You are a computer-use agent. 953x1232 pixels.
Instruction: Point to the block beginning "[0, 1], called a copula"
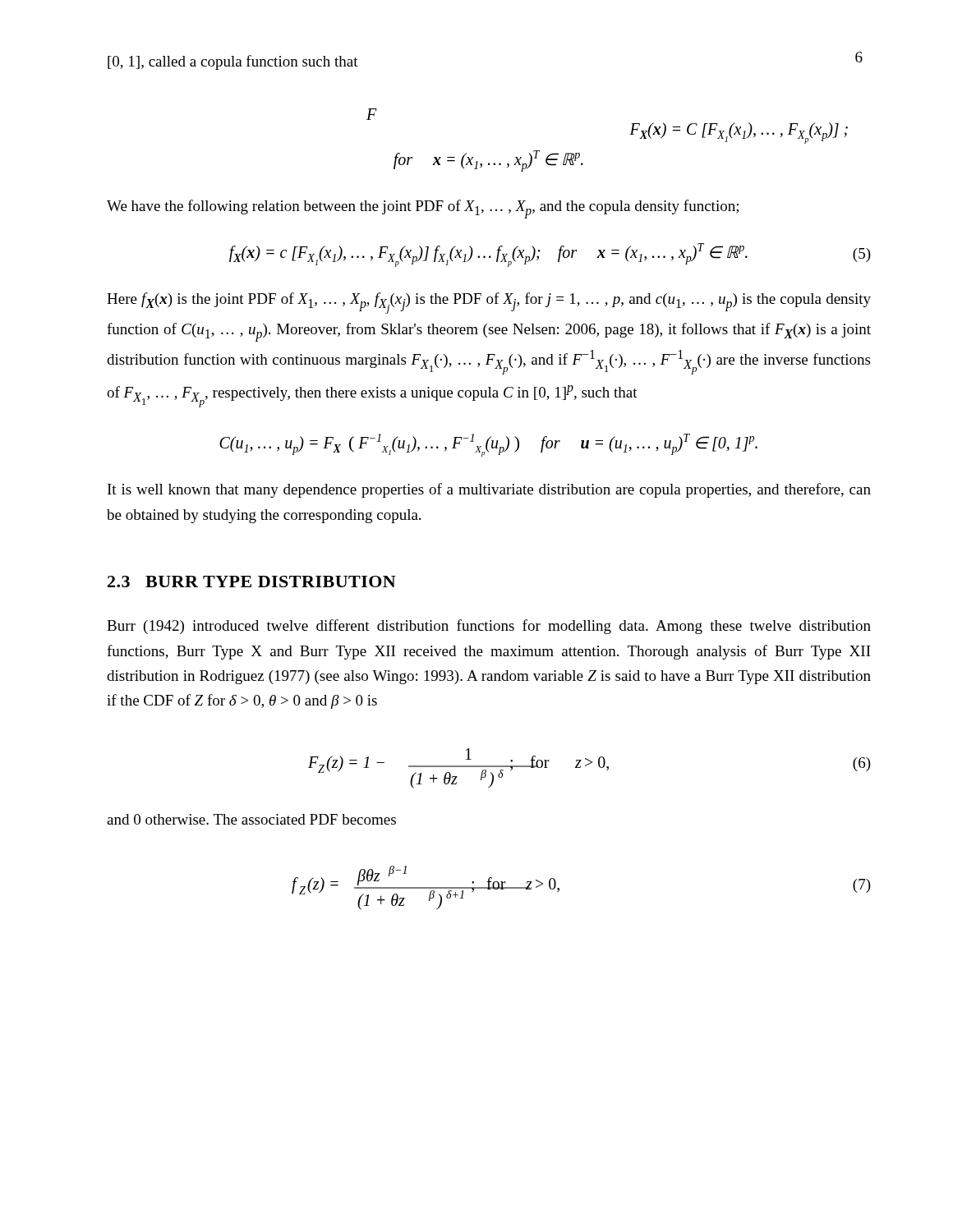coord(229,60)
